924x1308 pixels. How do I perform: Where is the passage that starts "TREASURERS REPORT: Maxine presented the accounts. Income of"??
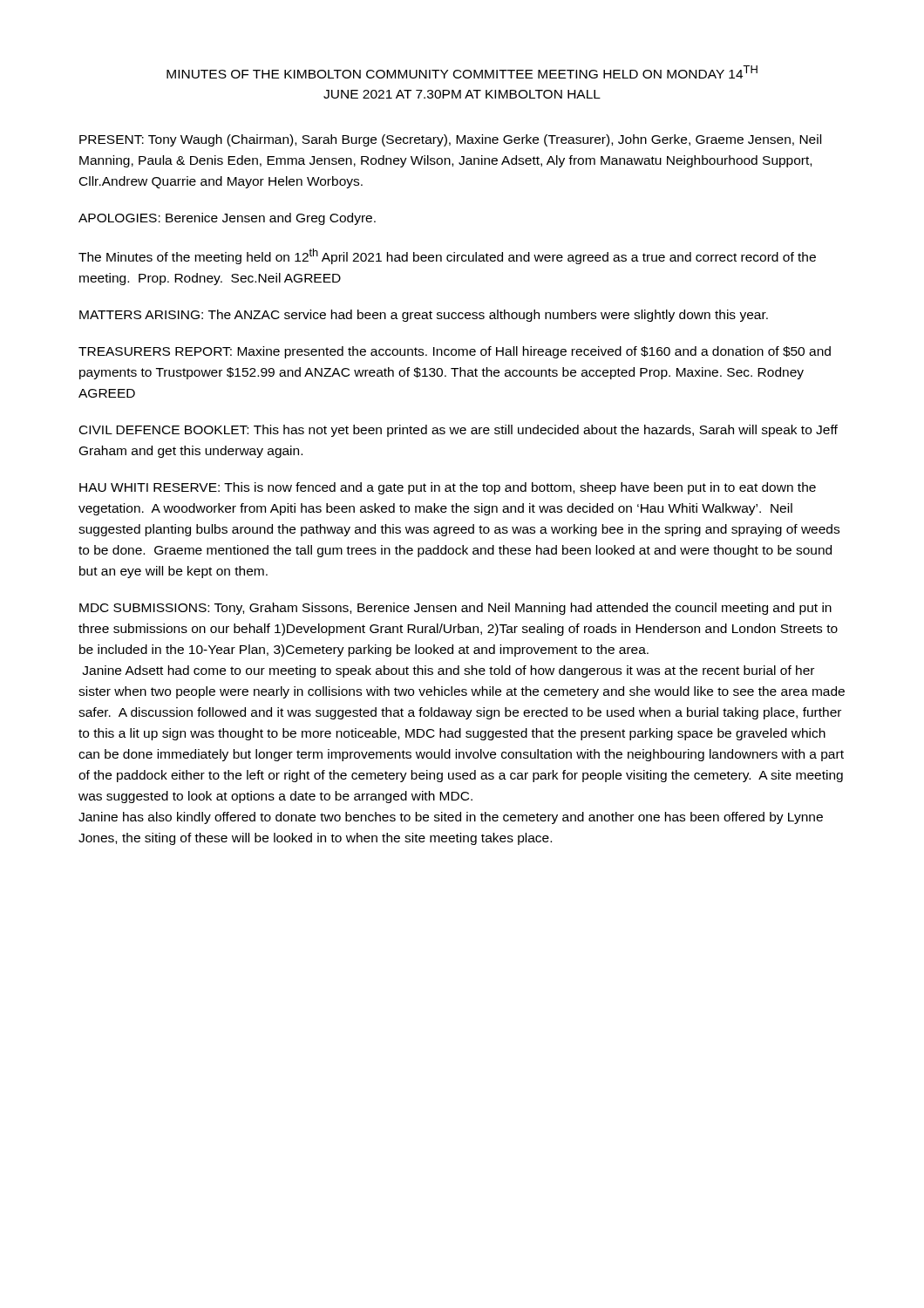(x=455, y=372)
